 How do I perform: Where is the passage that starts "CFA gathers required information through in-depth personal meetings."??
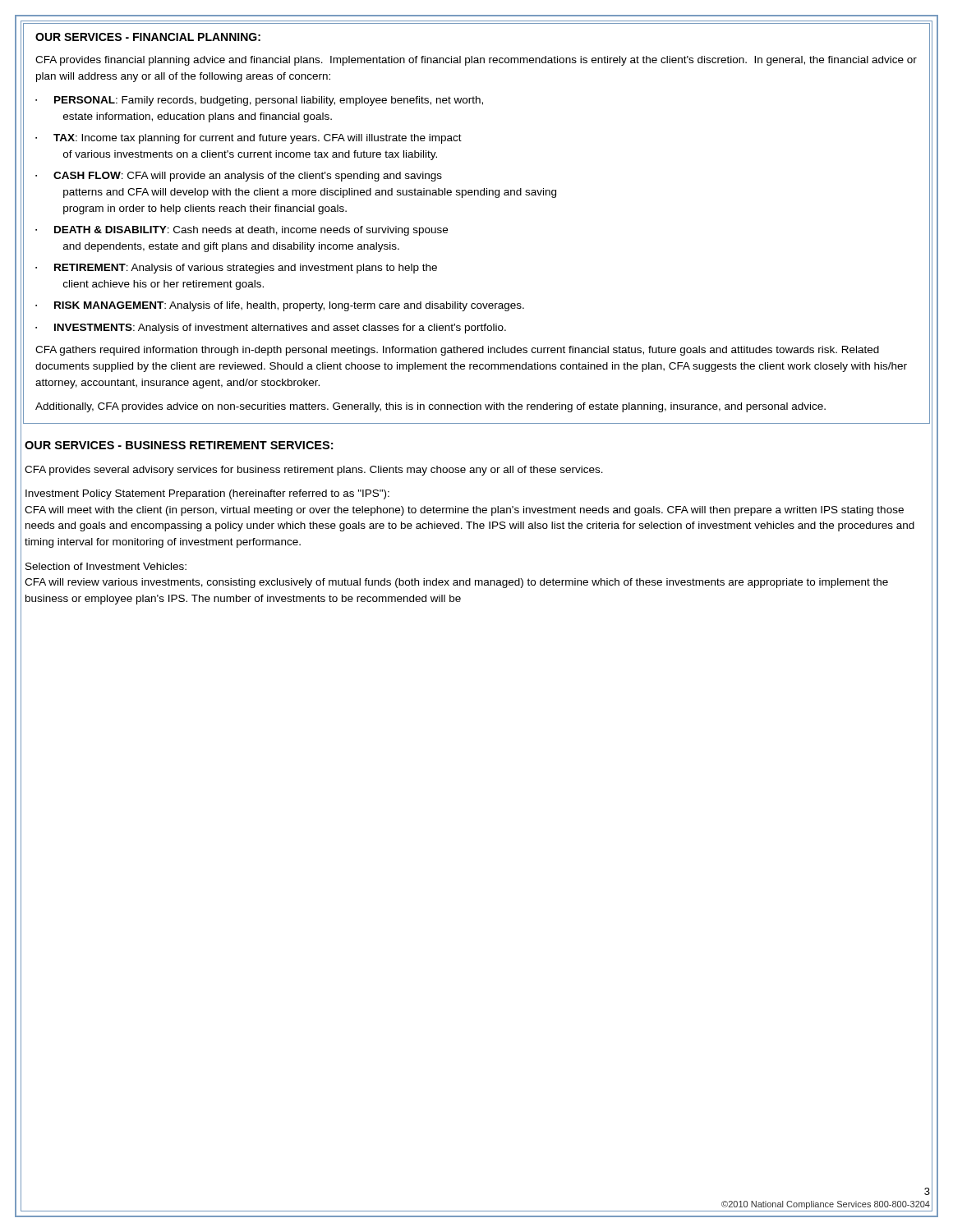pyautogui.click(x=471, y=366)
